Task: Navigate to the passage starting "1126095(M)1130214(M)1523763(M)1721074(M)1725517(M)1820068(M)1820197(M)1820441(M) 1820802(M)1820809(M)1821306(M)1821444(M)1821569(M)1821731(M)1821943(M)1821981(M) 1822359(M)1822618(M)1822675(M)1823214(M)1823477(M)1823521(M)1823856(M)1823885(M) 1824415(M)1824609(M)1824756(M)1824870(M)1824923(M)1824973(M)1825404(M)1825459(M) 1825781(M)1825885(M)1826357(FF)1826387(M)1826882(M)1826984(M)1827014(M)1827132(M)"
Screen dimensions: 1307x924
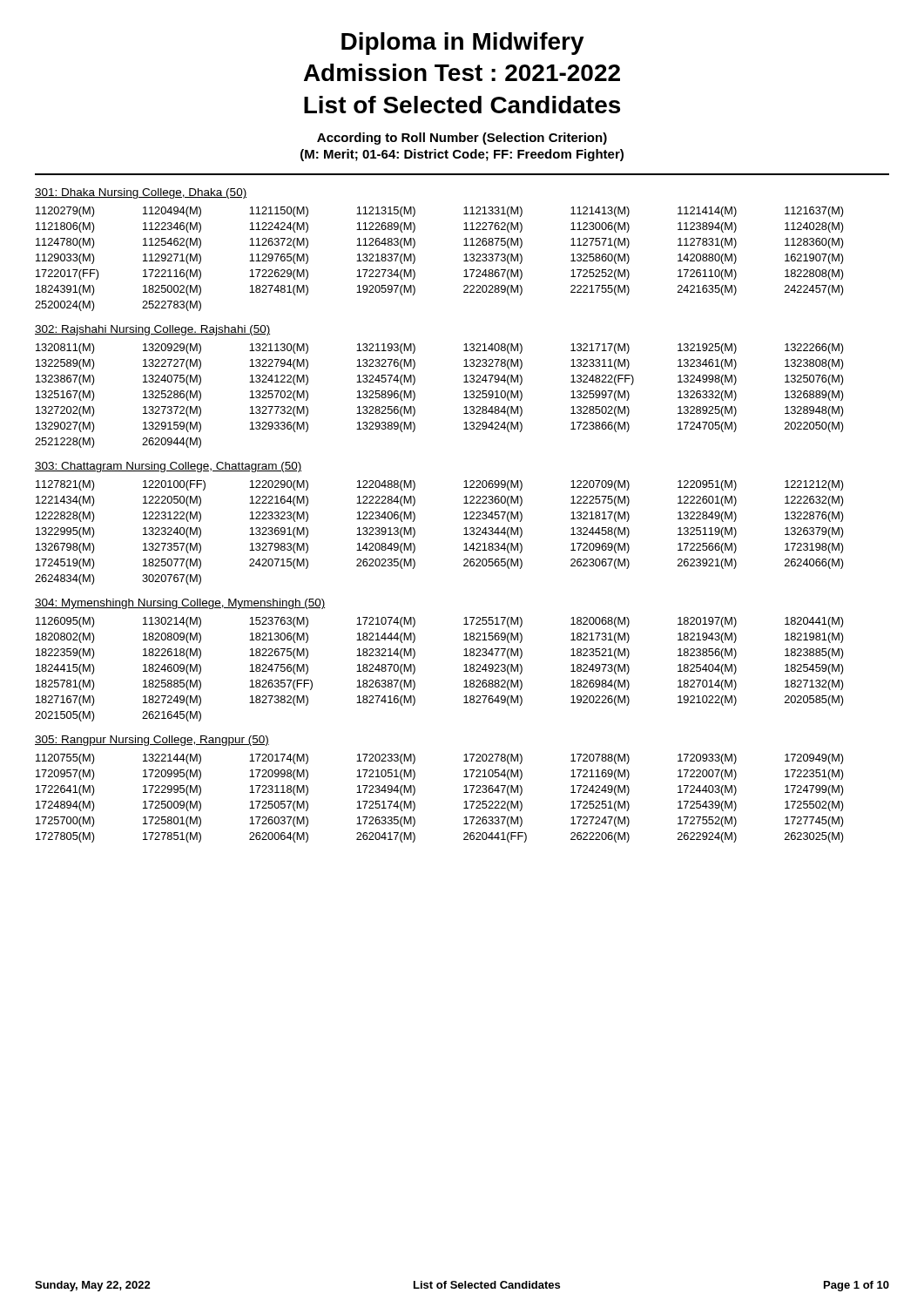Action: pyautogui.click(x=462, y=668)
